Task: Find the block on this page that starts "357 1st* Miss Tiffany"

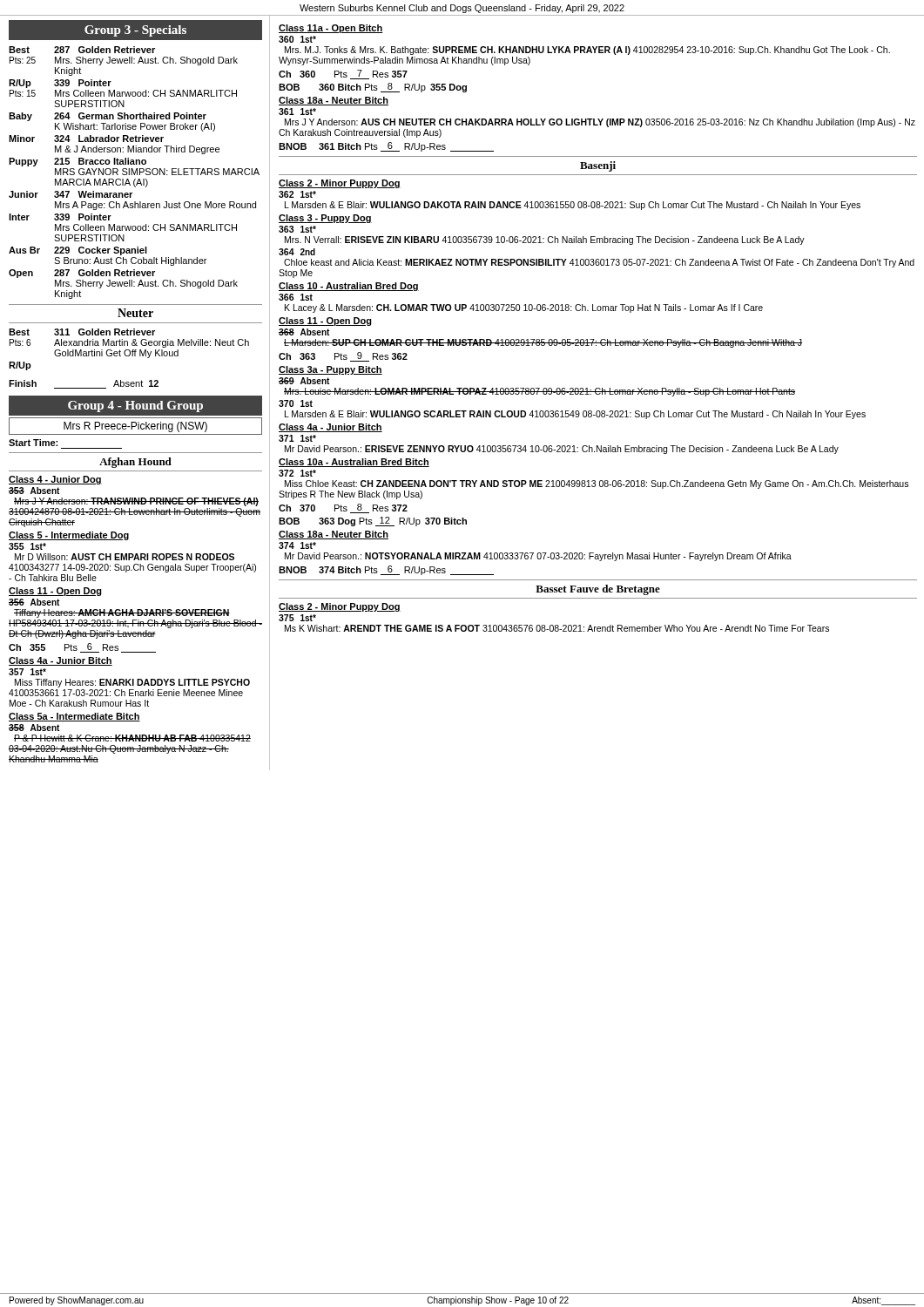Action: pos(129,687)
